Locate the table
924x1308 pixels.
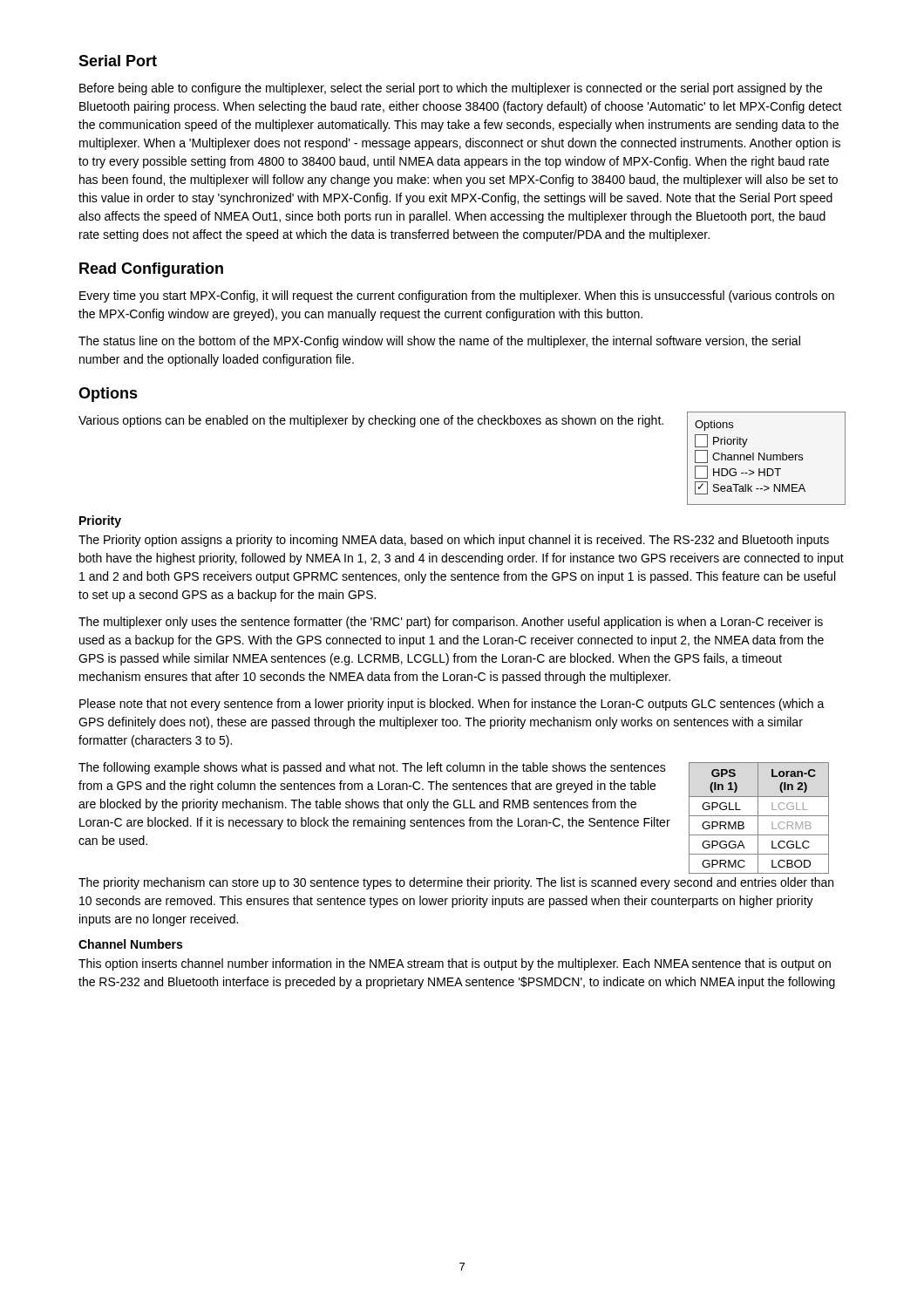[x=767, y=818]
